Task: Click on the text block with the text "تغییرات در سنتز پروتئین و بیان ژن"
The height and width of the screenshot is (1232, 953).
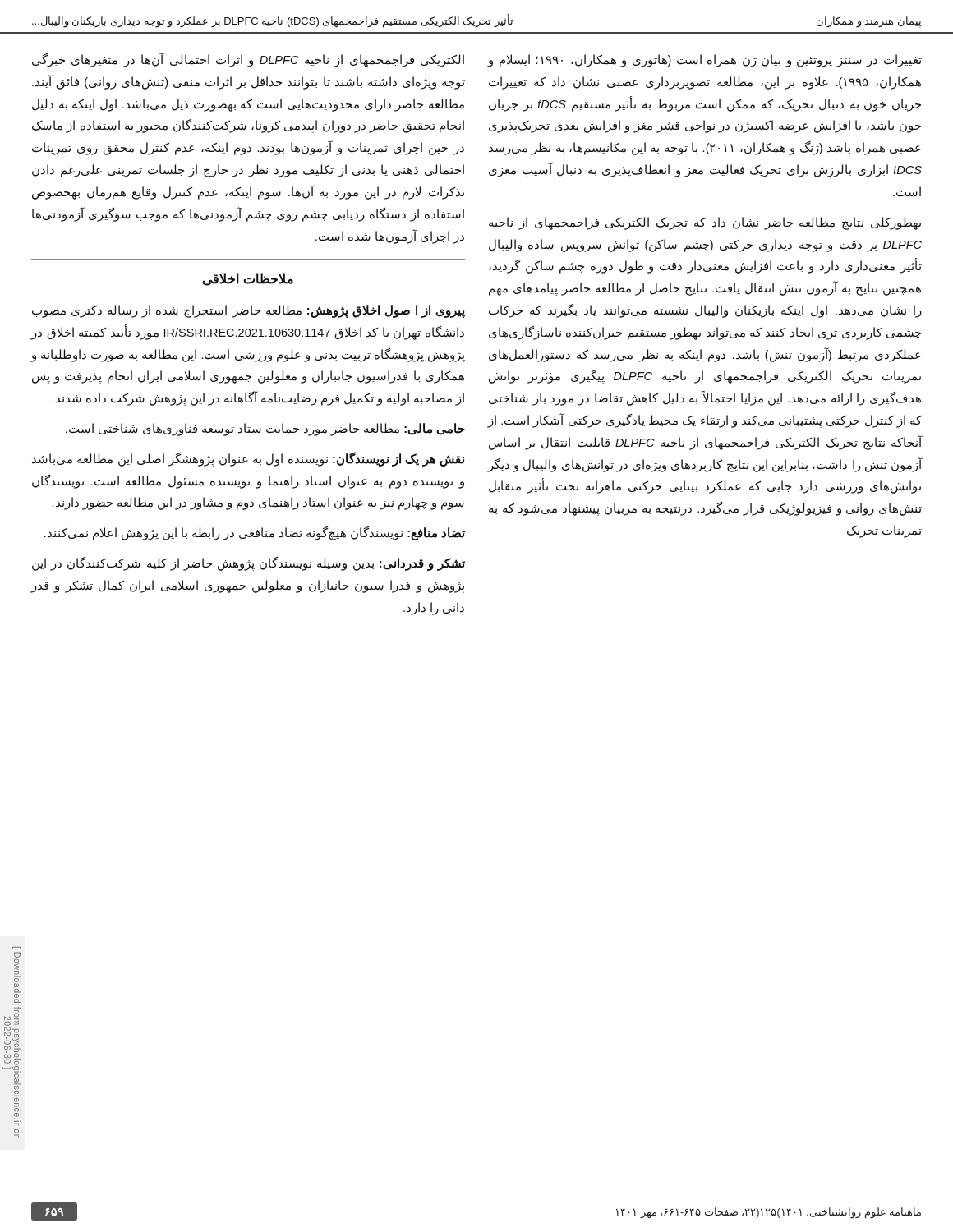Action: (x=705, y=126)
